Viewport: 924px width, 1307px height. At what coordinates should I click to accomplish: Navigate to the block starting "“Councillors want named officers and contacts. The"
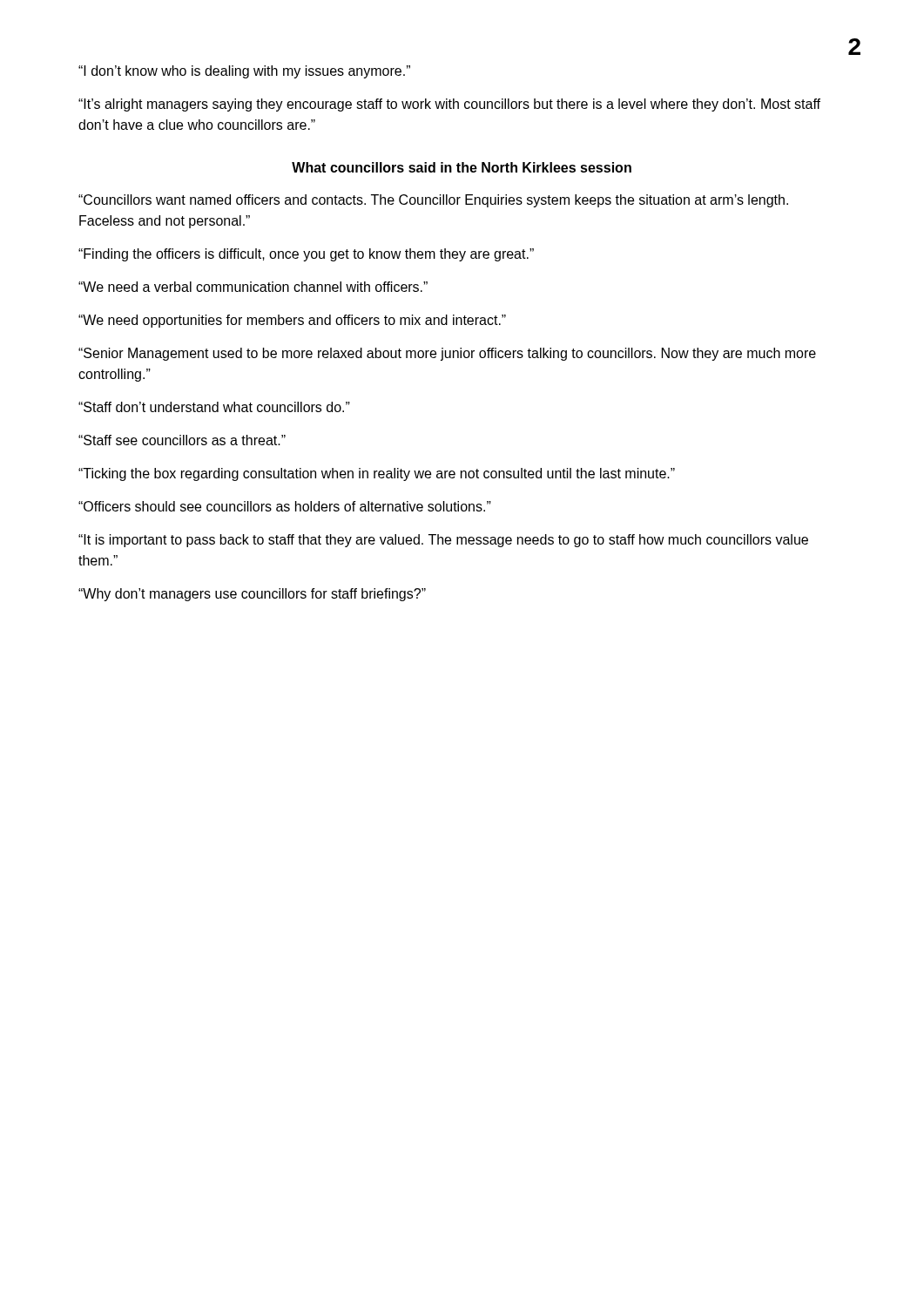click(x=434, y=210)
